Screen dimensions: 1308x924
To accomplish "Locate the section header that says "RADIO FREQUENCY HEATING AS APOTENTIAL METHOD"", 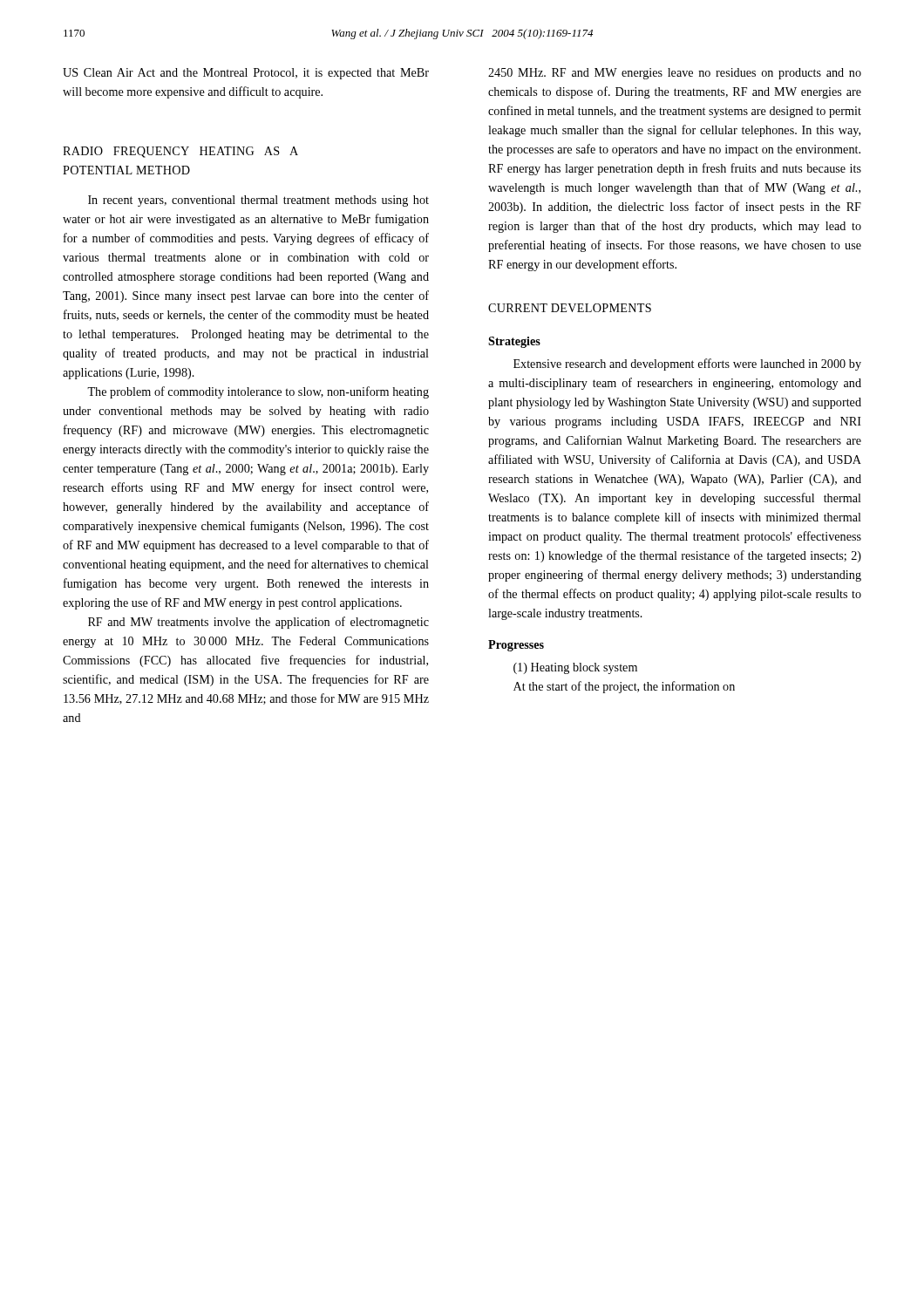I will (181, 160).
